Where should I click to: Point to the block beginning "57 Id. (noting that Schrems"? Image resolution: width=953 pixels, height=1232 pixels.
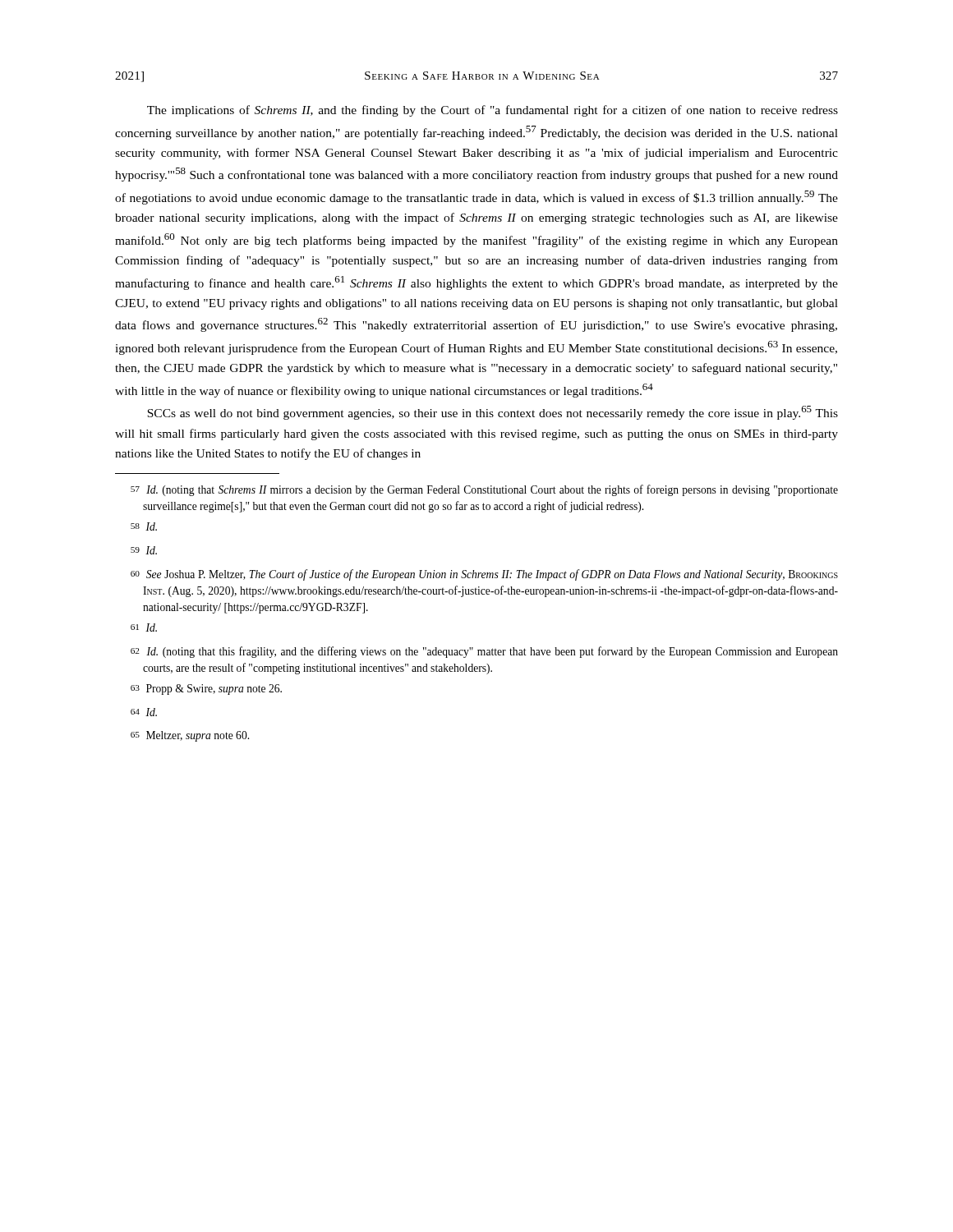[476, 499]
